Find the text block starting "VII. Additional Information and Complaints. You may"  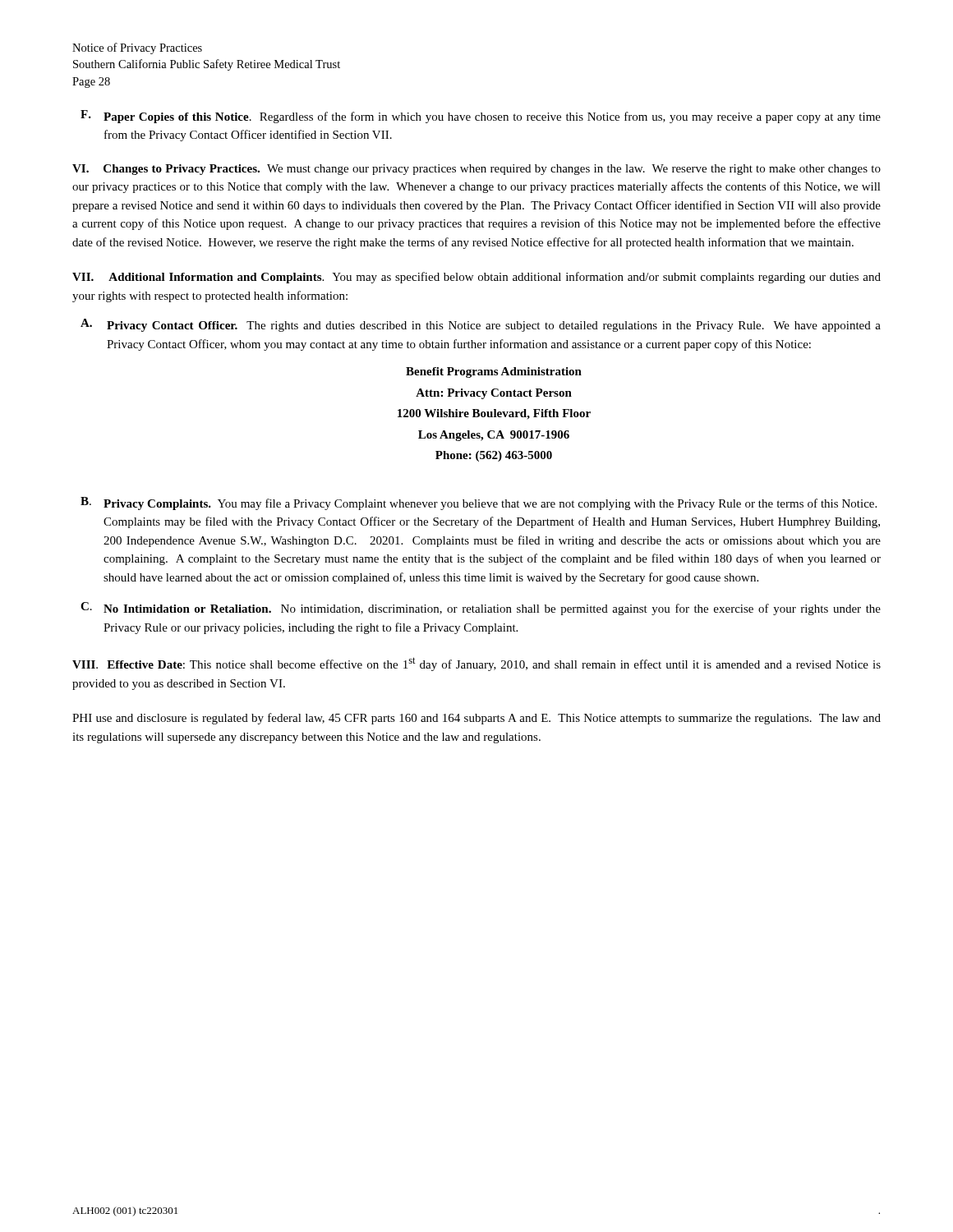coord(476,286)
